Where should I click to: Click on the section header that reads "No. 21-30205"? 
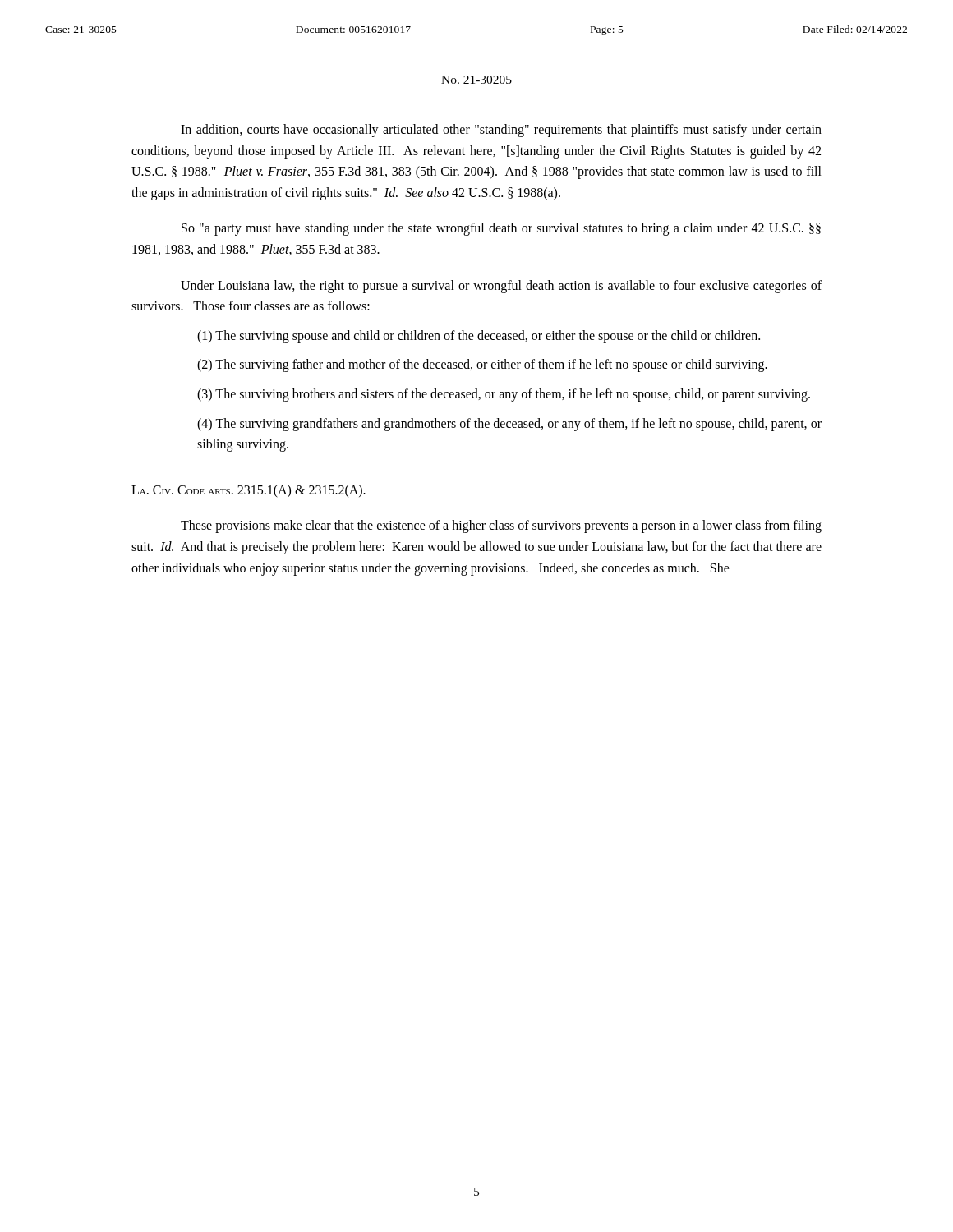pyautogui.click(x=476, y=79)
